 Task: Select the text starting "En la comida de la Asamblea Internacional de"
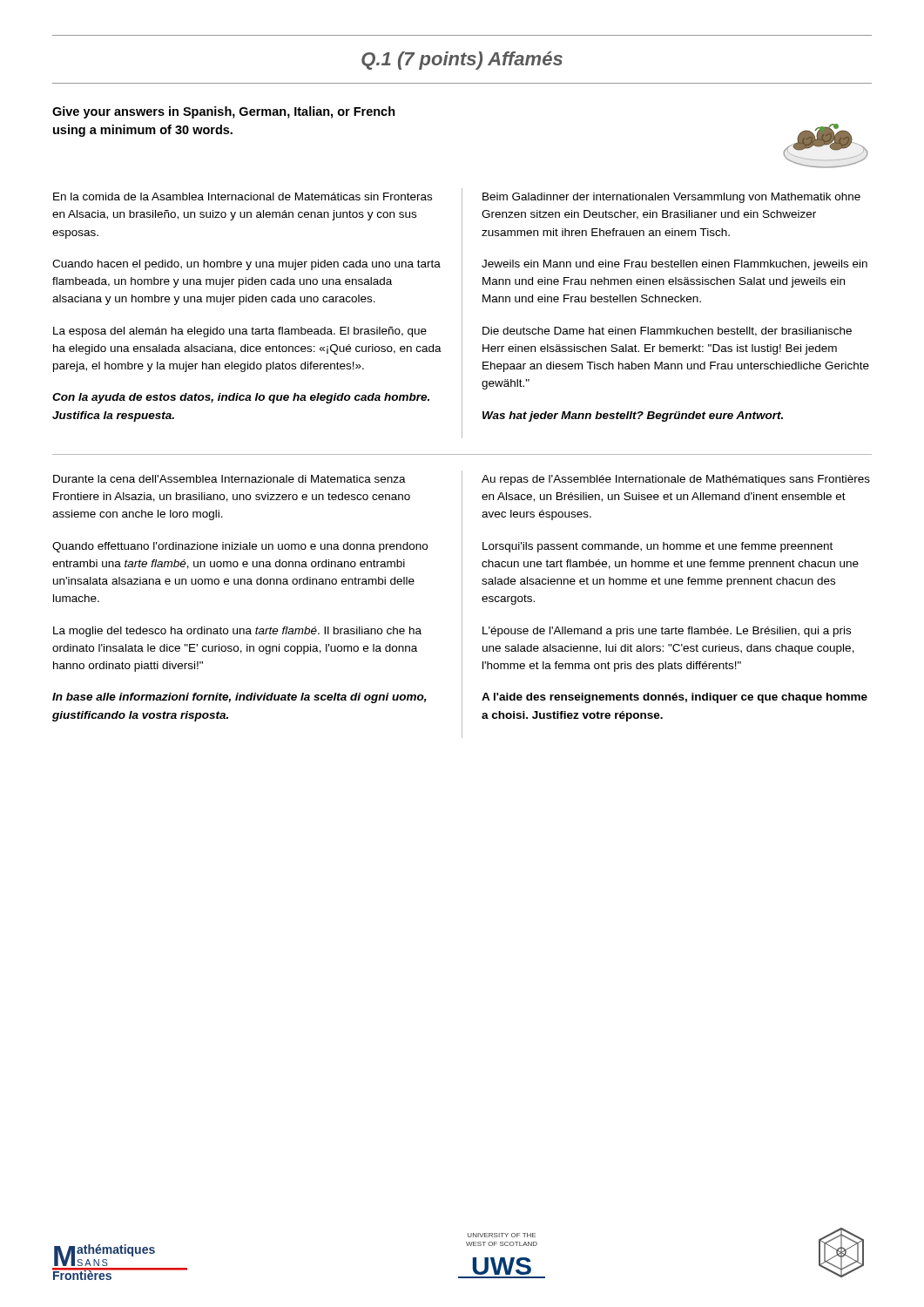click(242, 214)
